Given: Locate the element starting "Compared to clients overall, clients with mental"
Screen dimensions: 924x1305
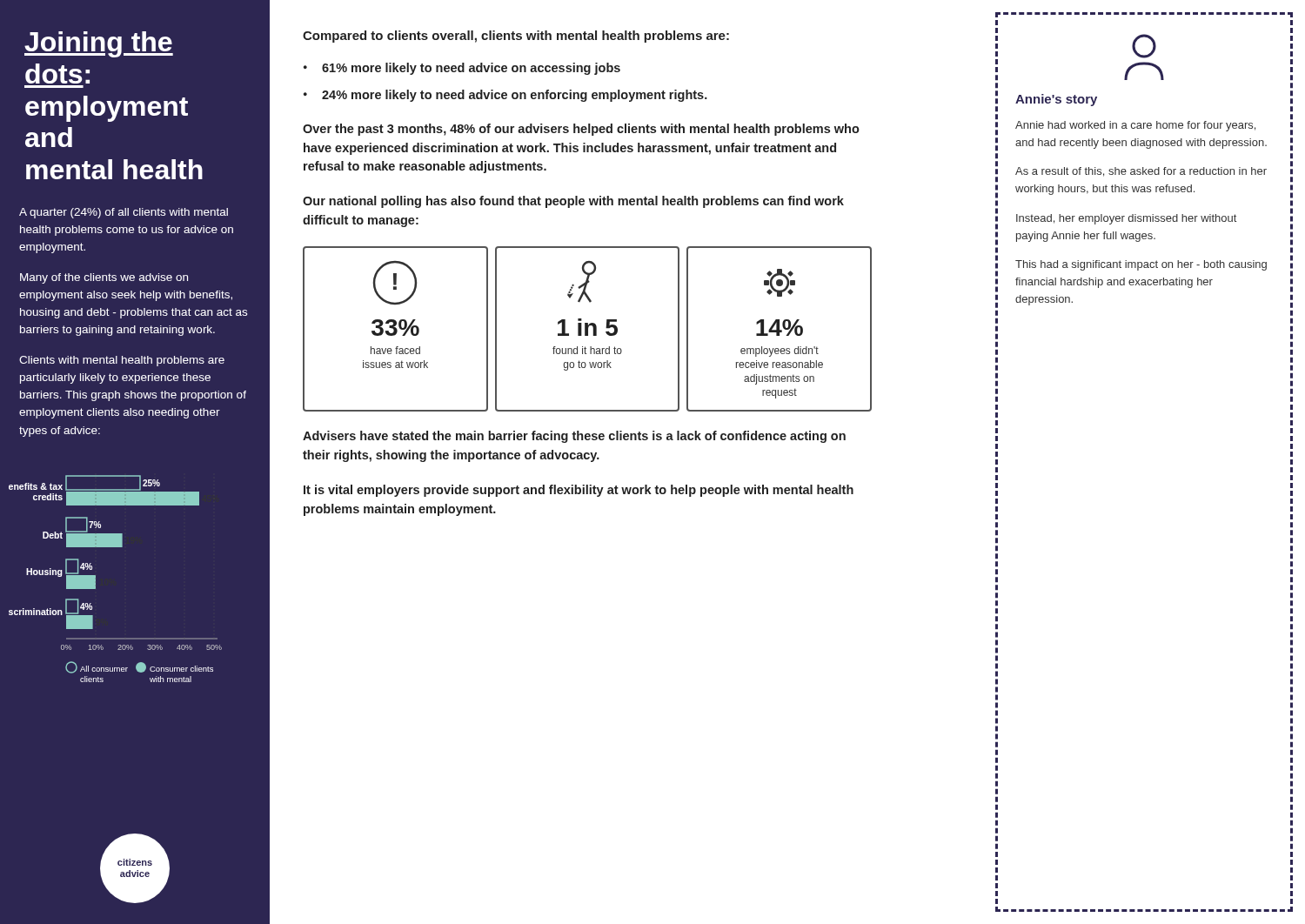Looking at the screenshot, I should (x=516, y=35).
